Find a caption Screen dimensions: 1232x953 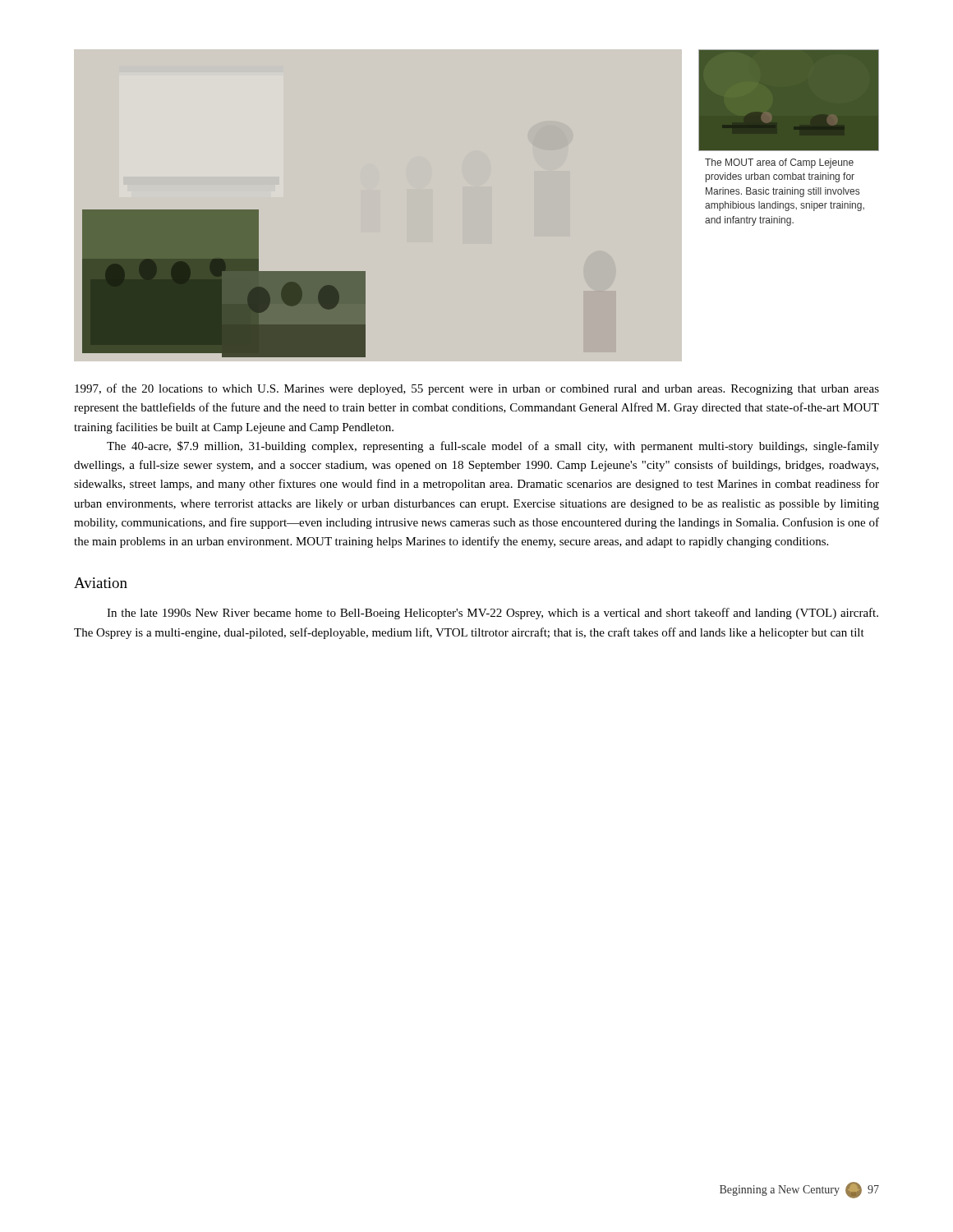click(785, 191)
